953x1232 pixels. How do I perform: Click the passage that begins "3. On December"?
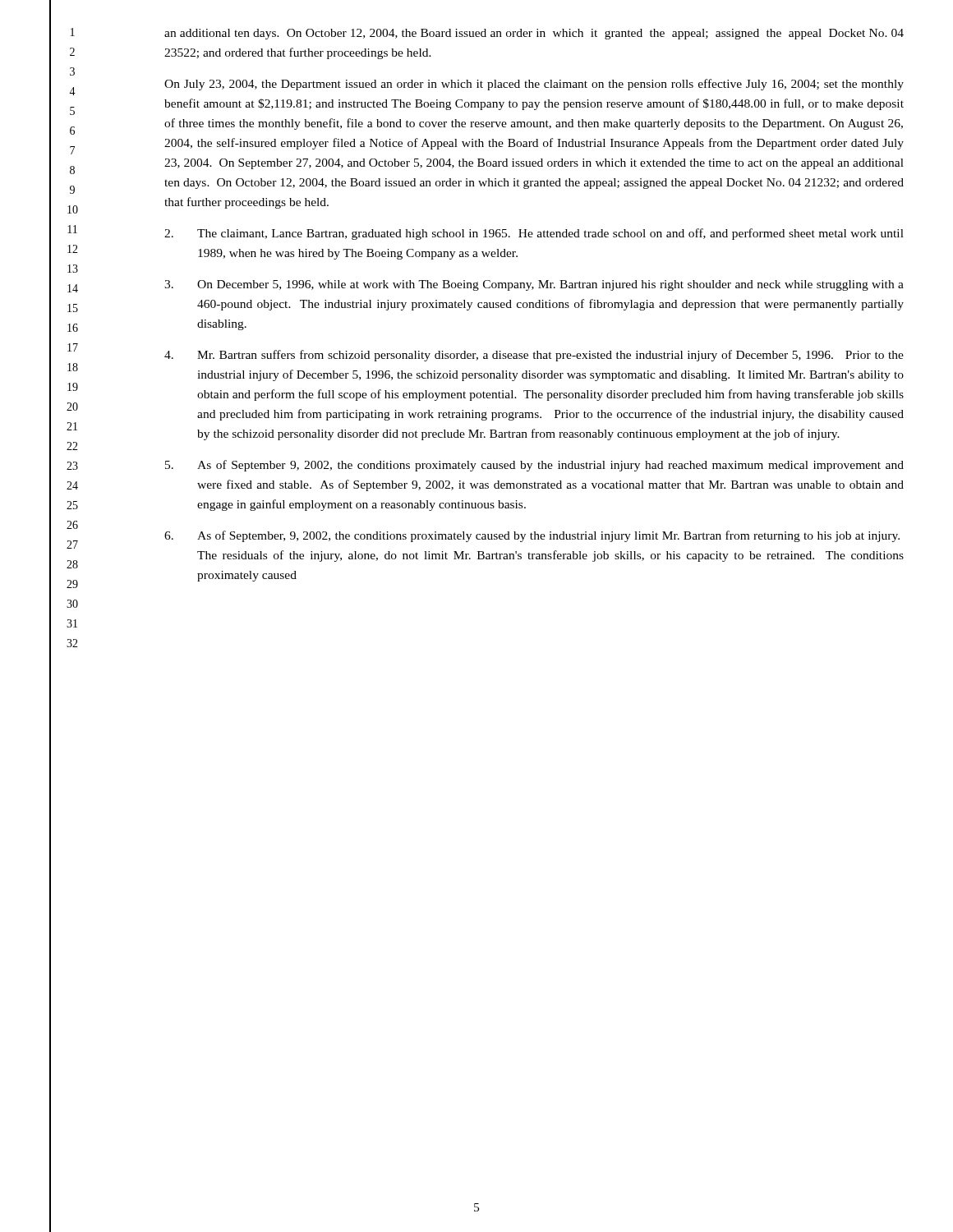click(x=534, y=304)
